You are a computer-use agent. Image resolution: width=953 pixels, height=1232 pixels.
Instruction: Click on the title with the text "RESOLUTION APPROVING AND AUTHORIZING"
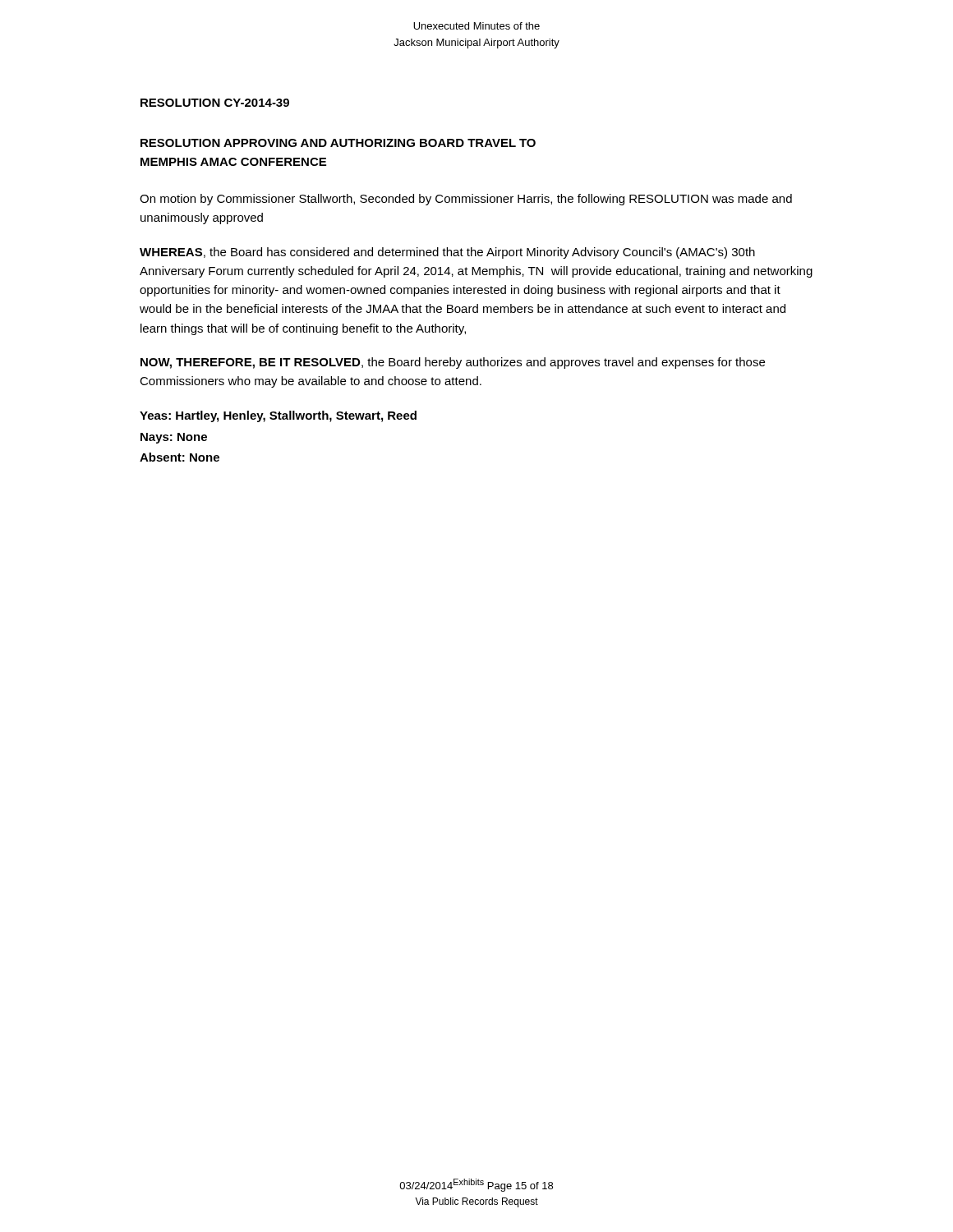(338, 152)
